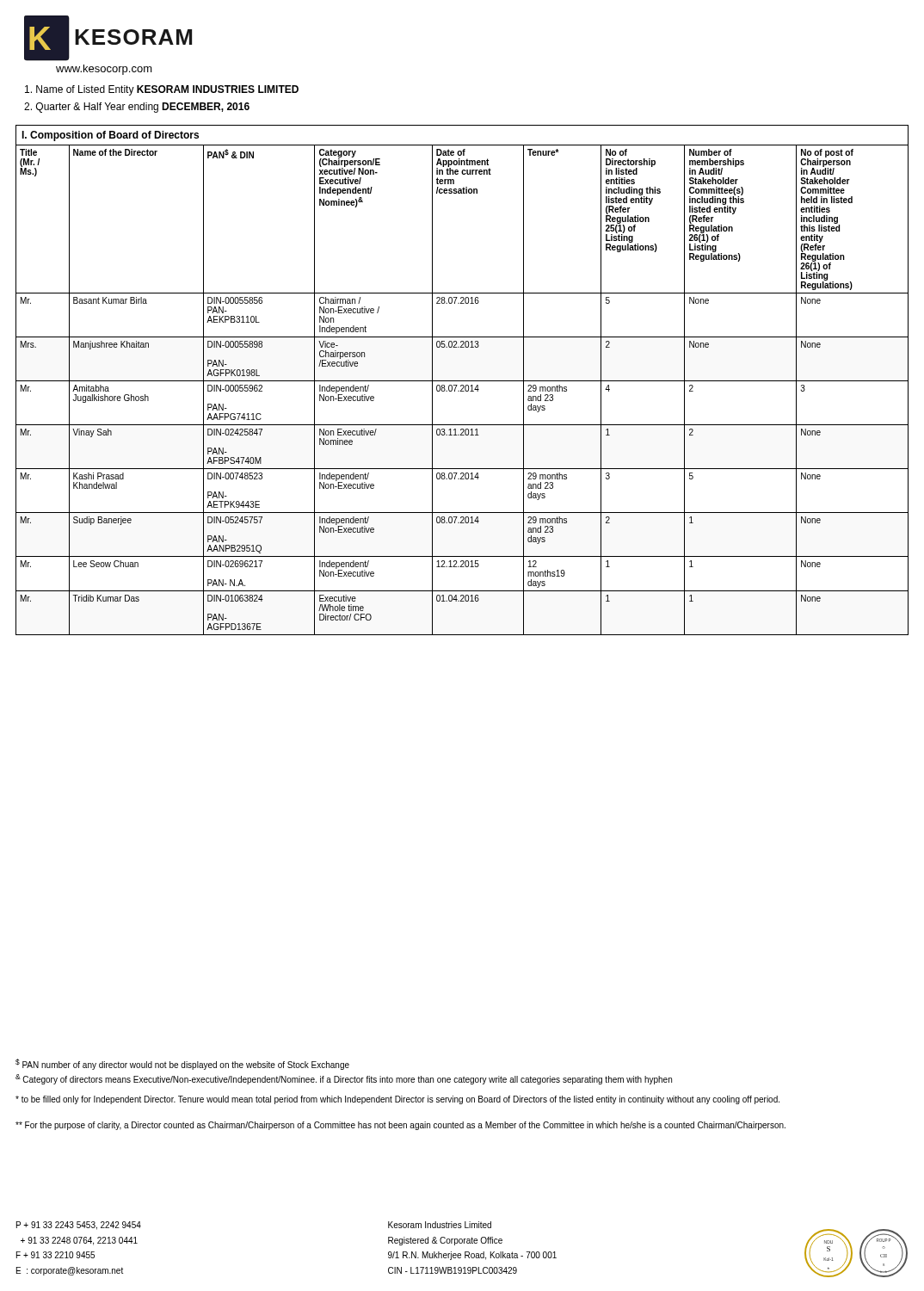Point to the passage starting "$ PAN number of any director would"

coord(182,1064)
